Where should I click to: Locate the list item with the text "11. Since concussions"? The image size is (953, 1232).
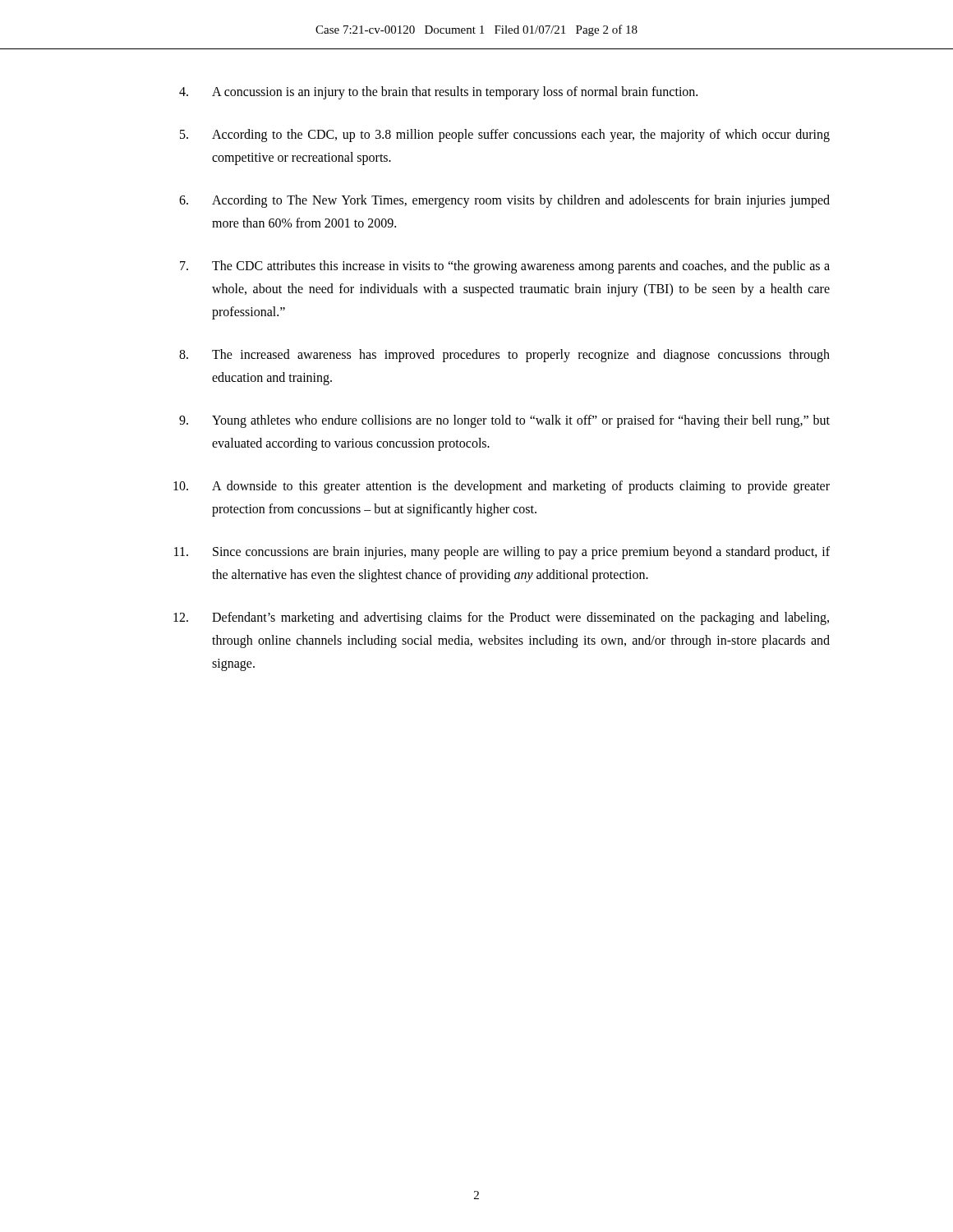(x=476, y=563)
